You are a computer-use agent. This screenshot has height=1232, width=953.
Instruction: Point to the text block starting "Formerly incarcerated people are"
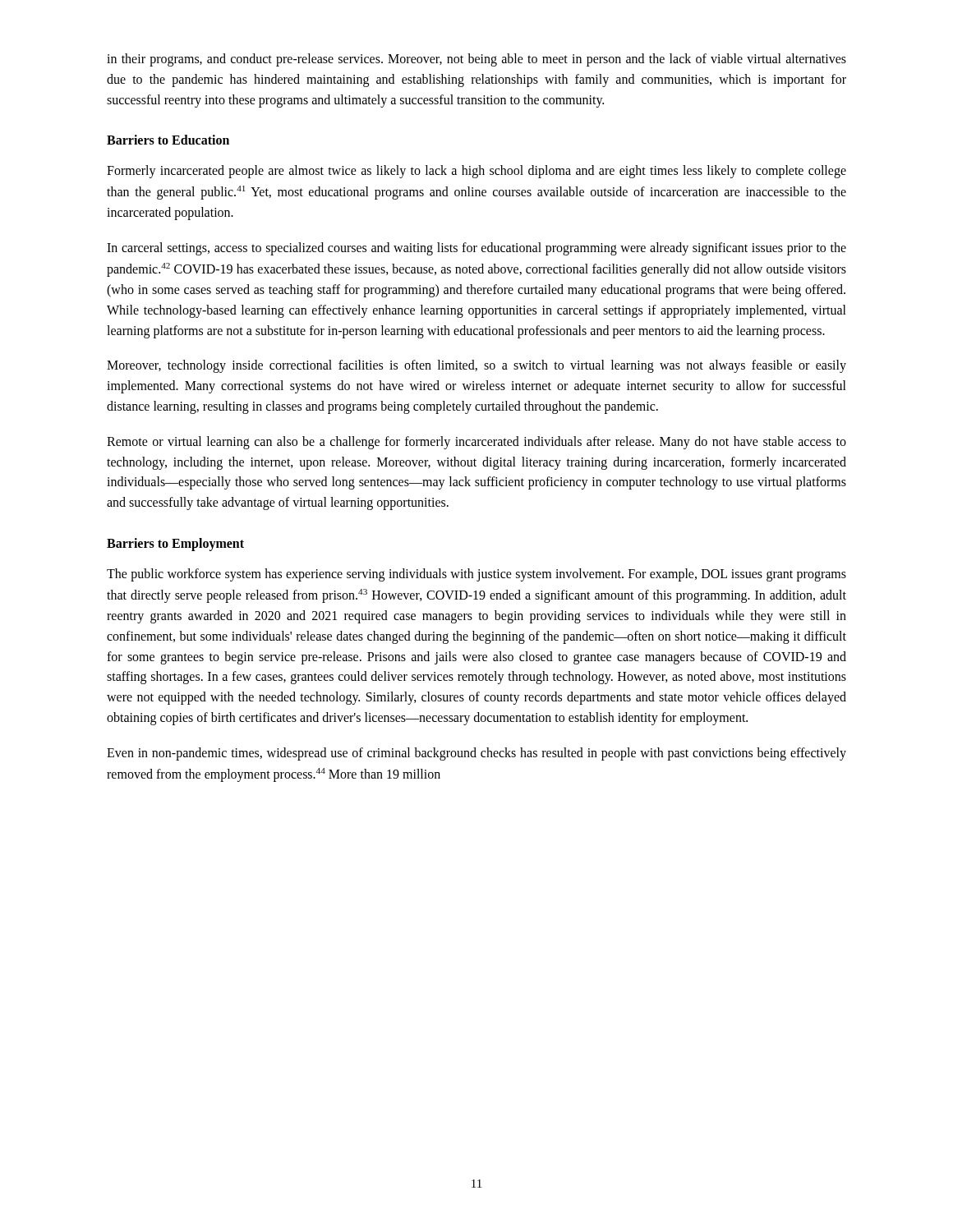tap(476, 192)
